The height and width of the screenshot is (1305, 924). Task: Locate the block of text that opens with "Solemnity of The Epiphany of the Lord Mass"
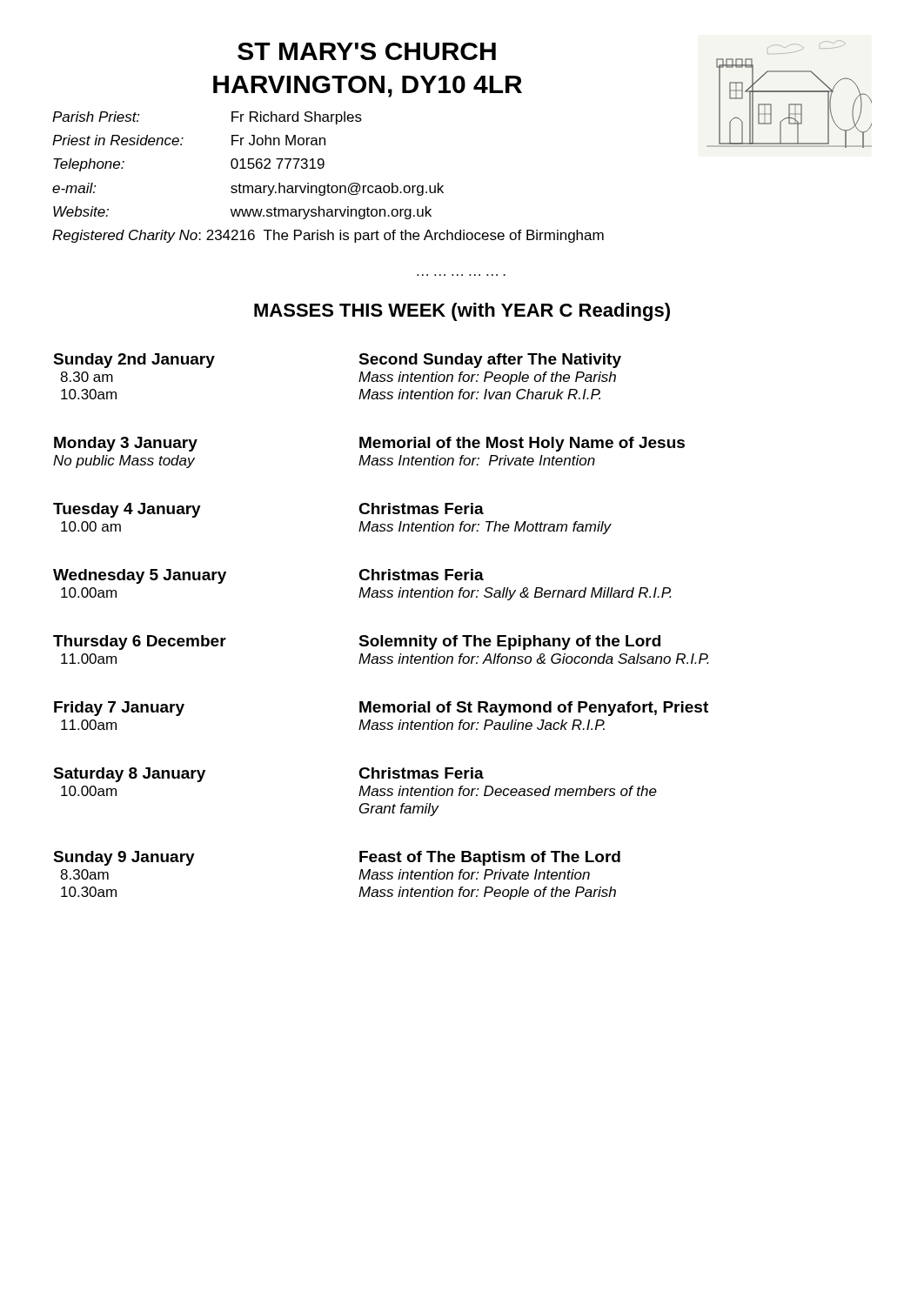615,650
